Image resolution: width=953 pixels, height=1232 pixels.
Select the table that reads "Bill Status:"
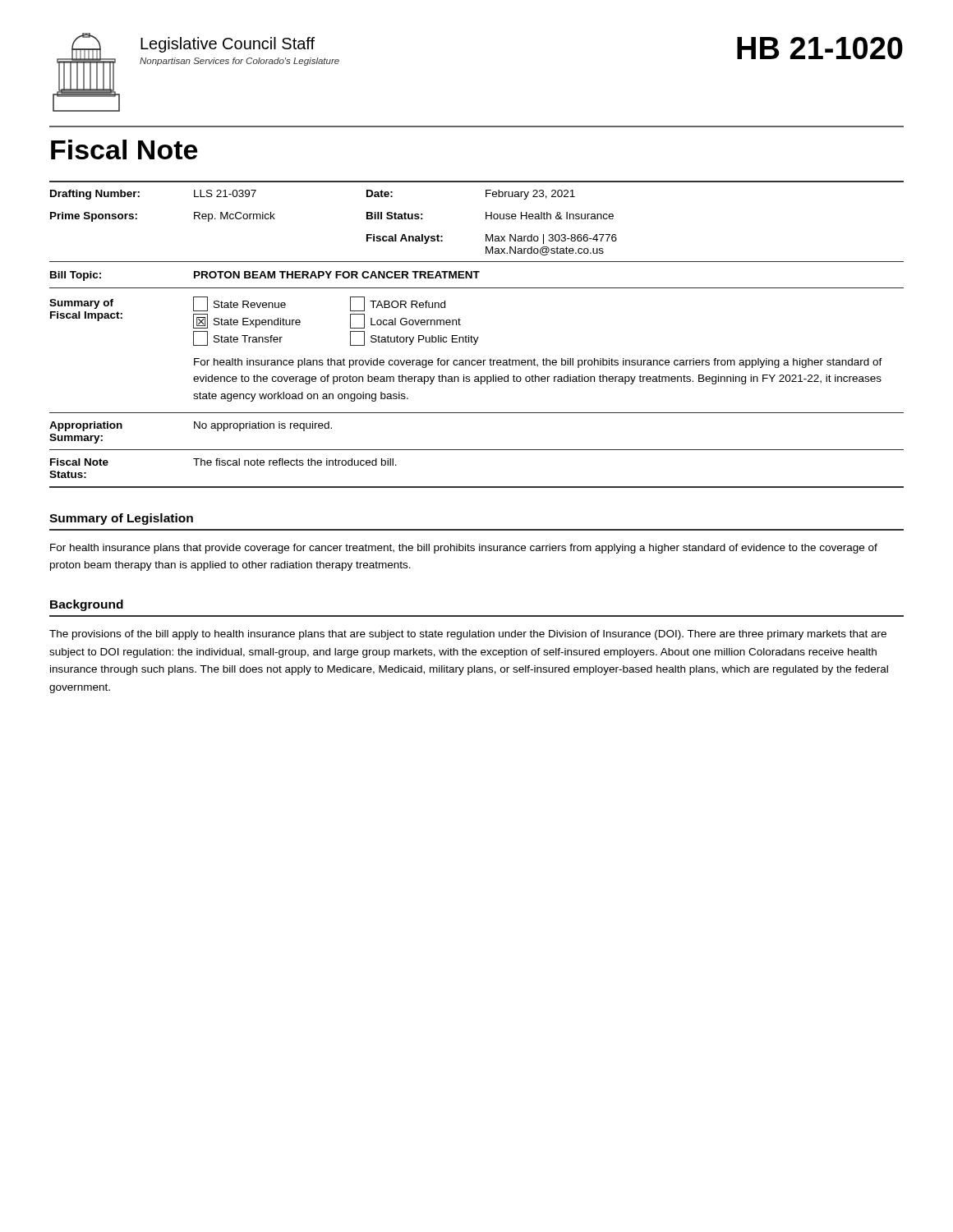pos(476,334)
